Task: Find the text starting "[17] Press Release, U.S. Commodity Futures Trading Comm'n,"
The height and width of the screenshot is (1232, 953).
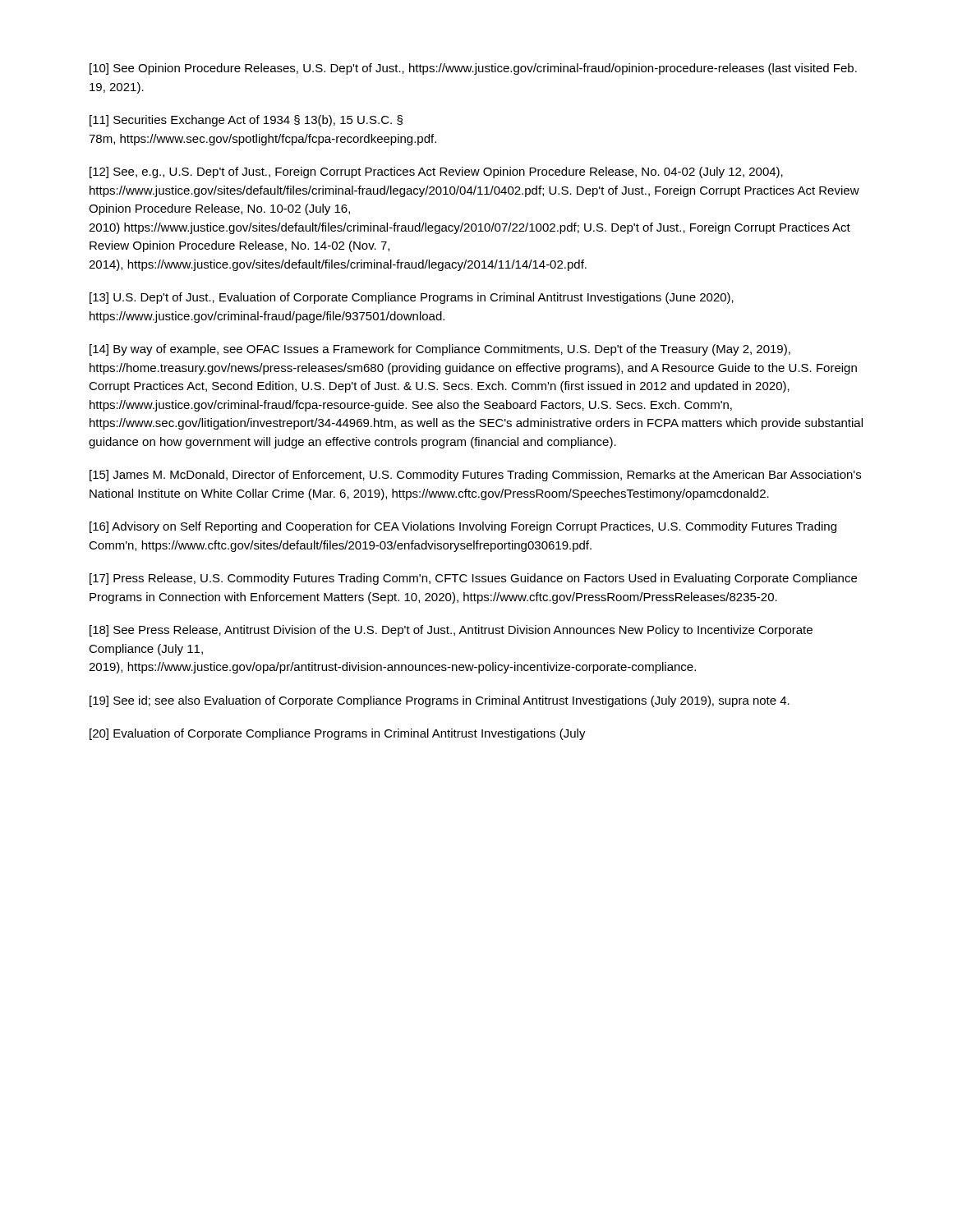Action: click(x=473, y=587)
